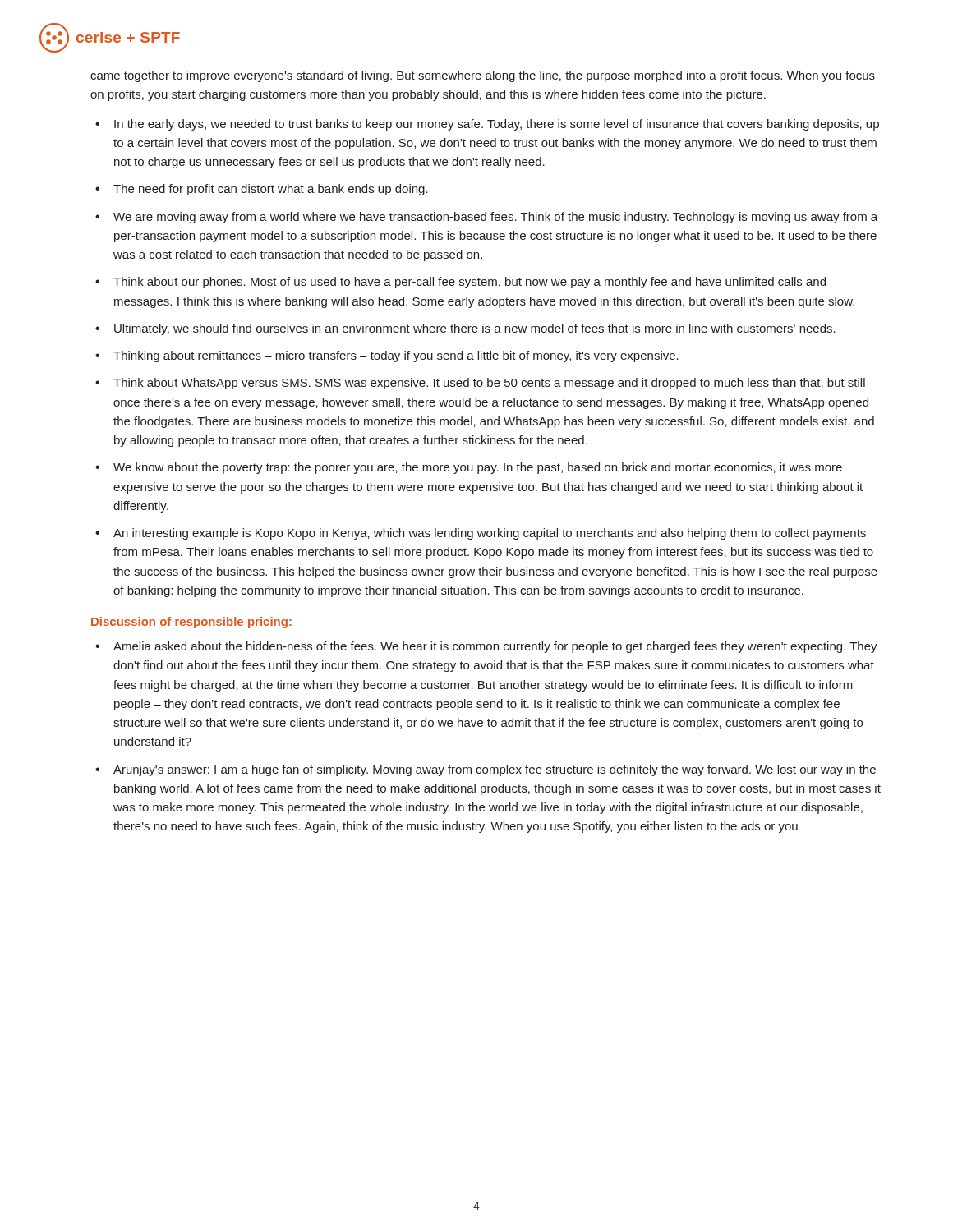
Task: Find the list item that reads "We are moving away from a"
Action: click(495, 235)
